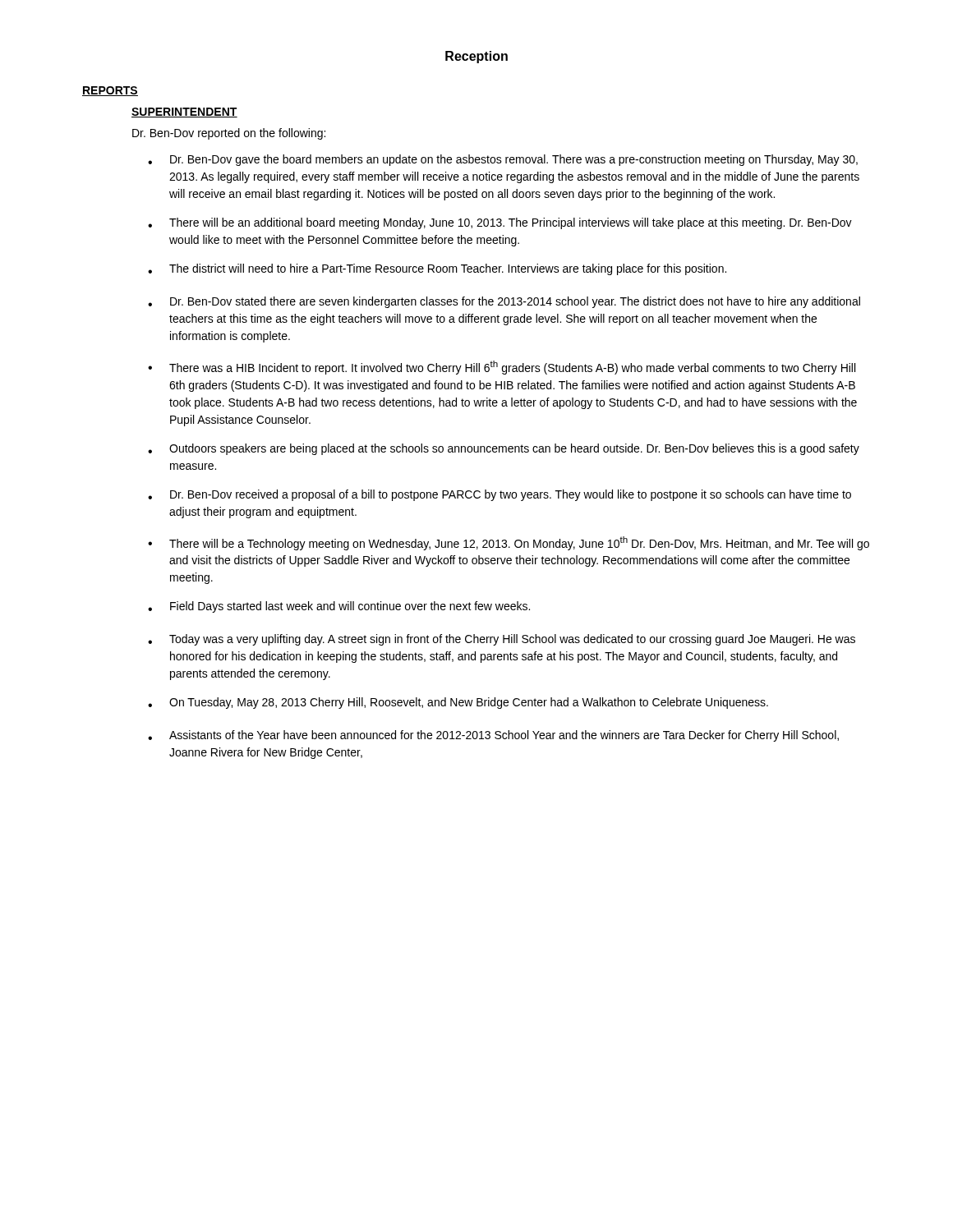Where is the passage that starts "• Dr. Ben-Dov stated there are seven"?
Screen dimensions: 1232x953
coord(509,319)
